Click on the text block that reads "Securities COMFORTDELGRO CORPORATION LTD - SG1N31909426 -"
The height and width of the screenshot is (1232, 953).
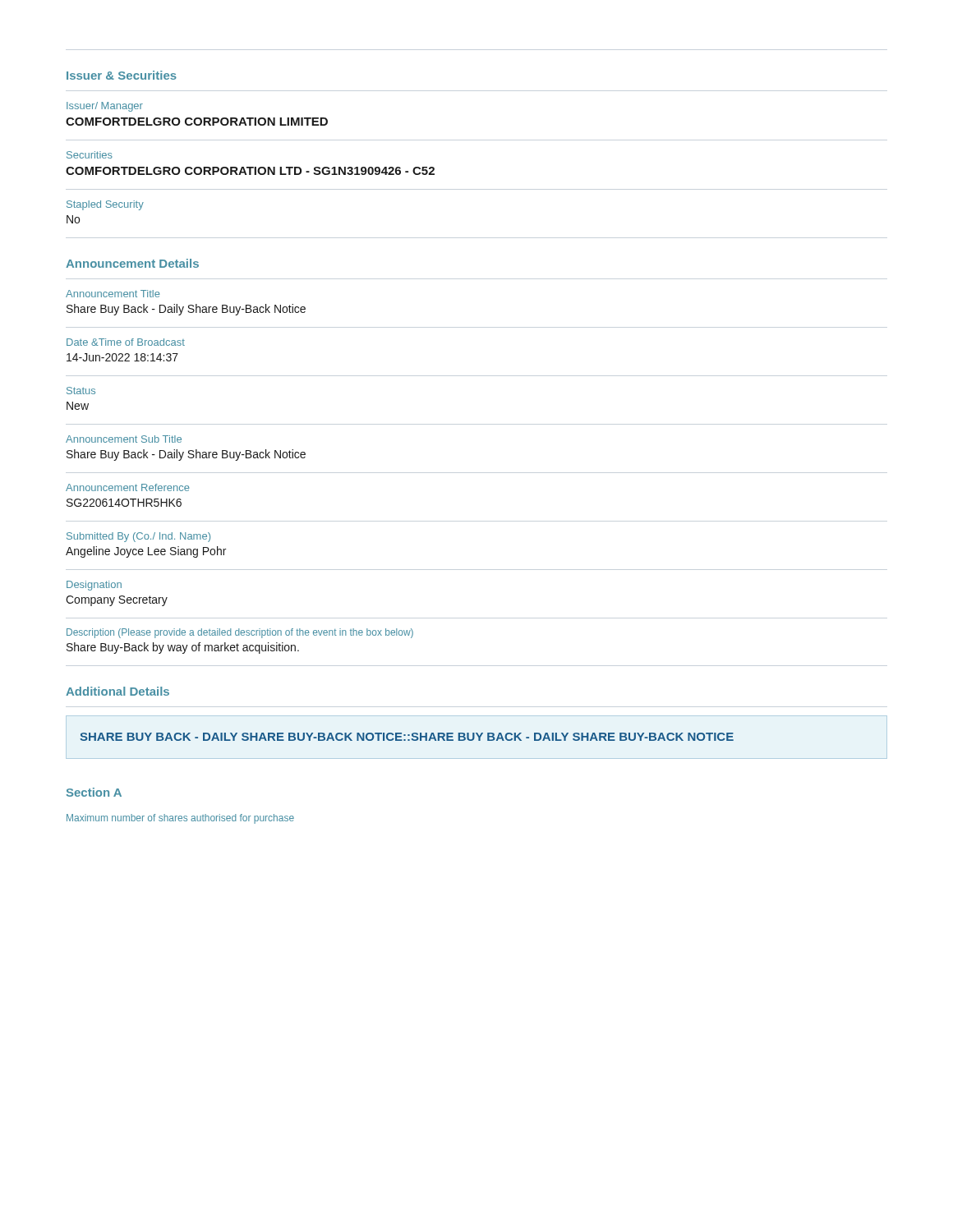90,155
